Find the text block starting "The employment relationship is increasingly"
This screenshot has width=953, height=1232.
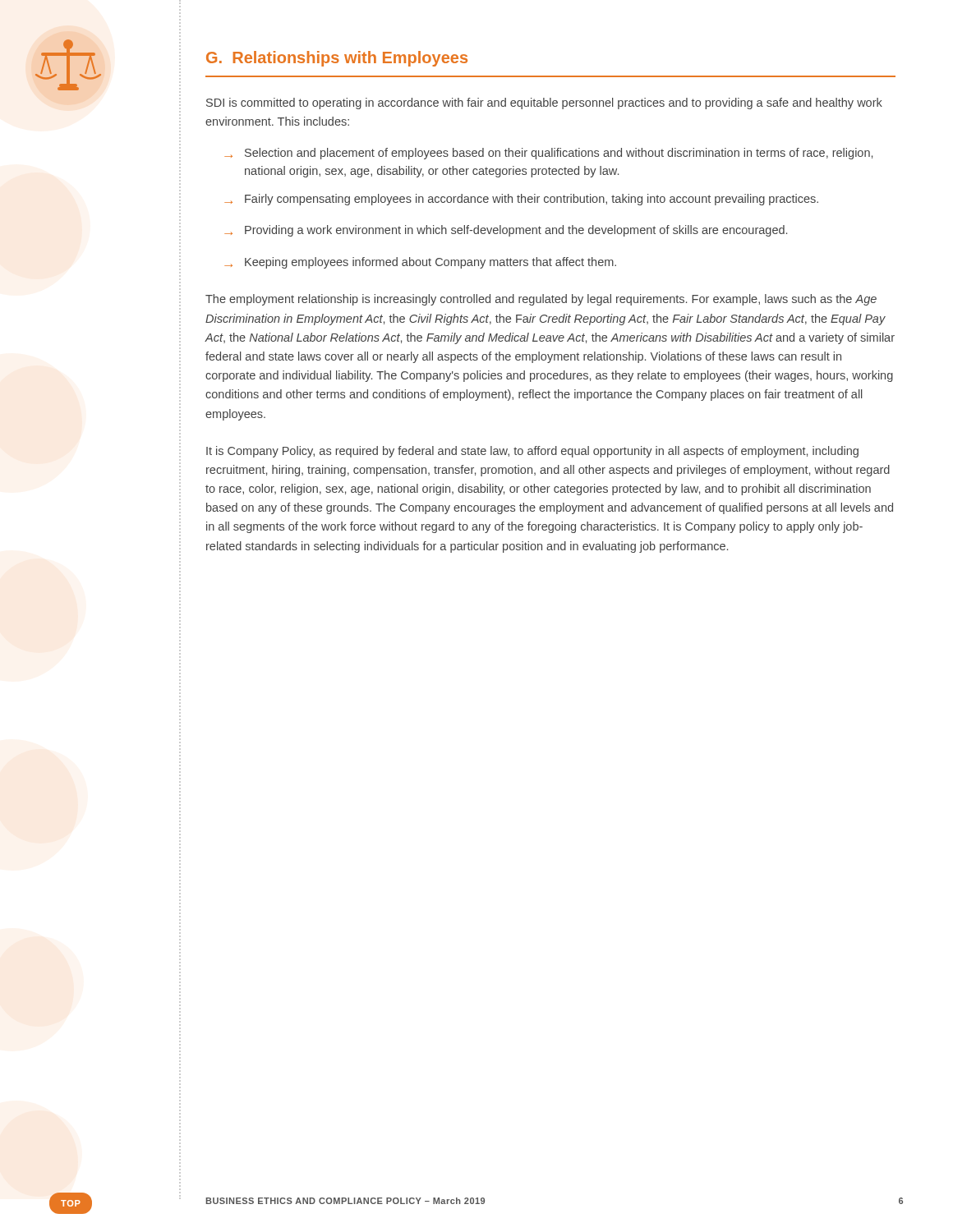tap(550, 356)
